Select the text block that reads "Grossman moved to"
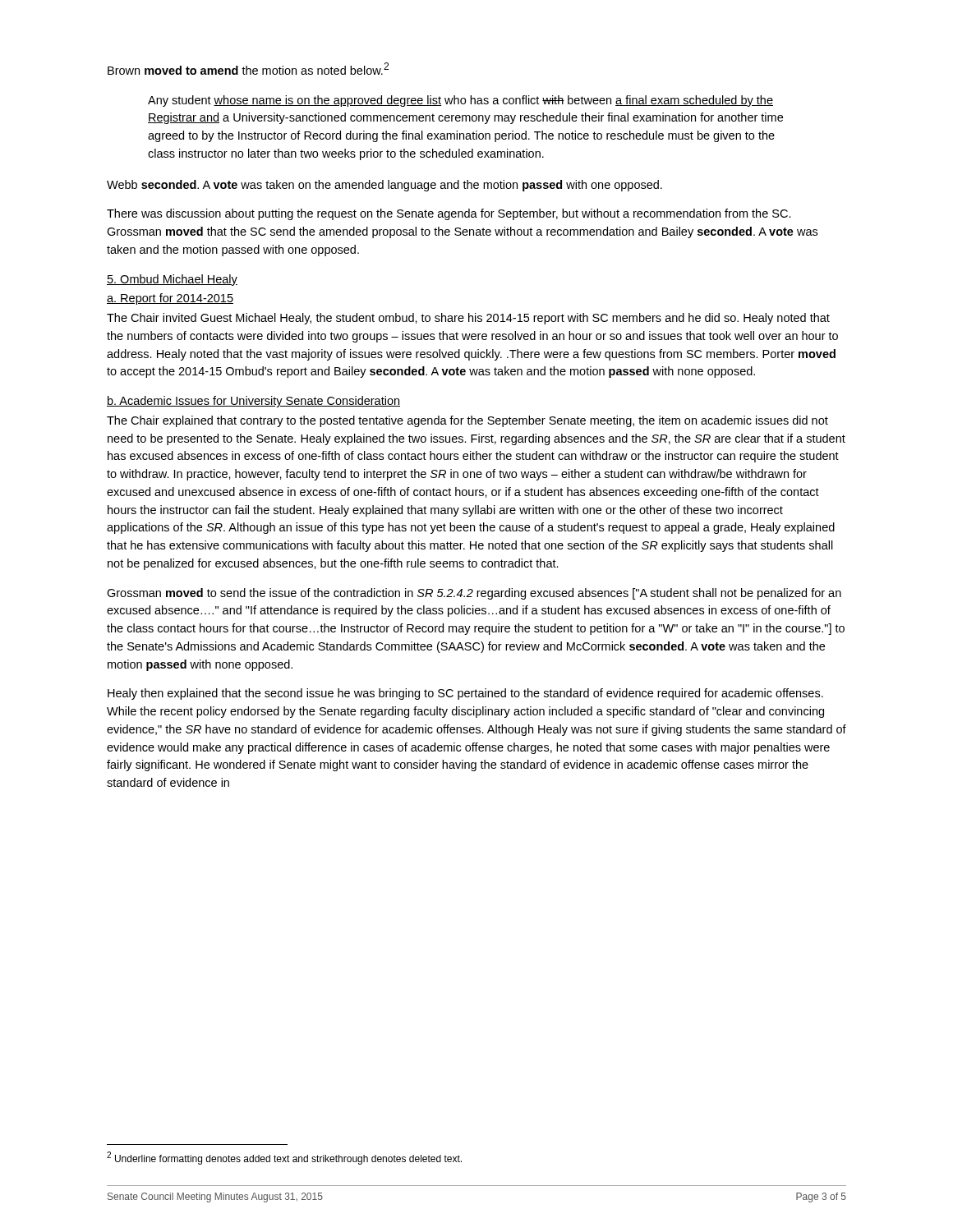The image size is (953, 1232). coord(476,629)
